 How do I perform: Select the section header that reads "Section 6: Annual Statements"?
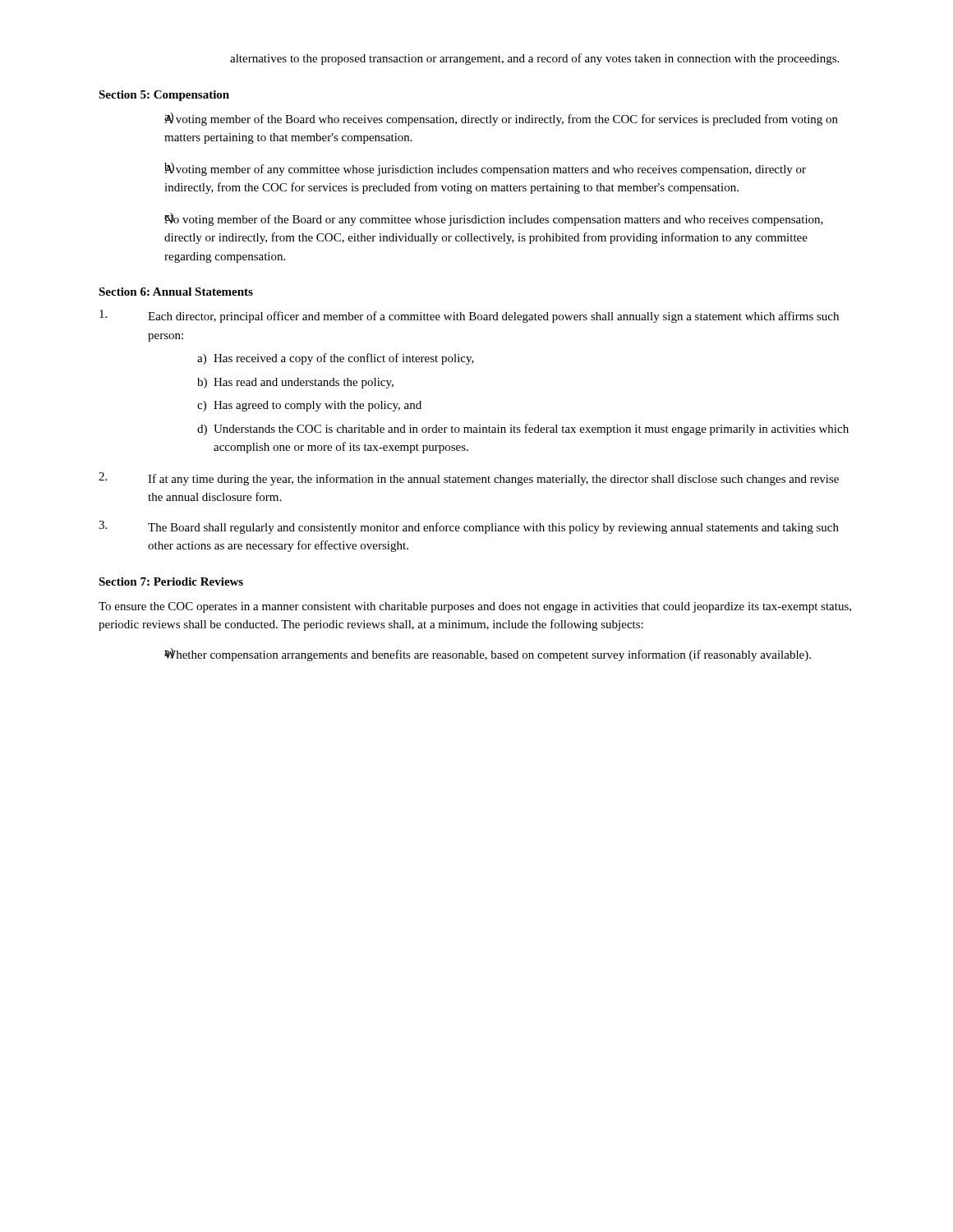click(x=176, y=292)
